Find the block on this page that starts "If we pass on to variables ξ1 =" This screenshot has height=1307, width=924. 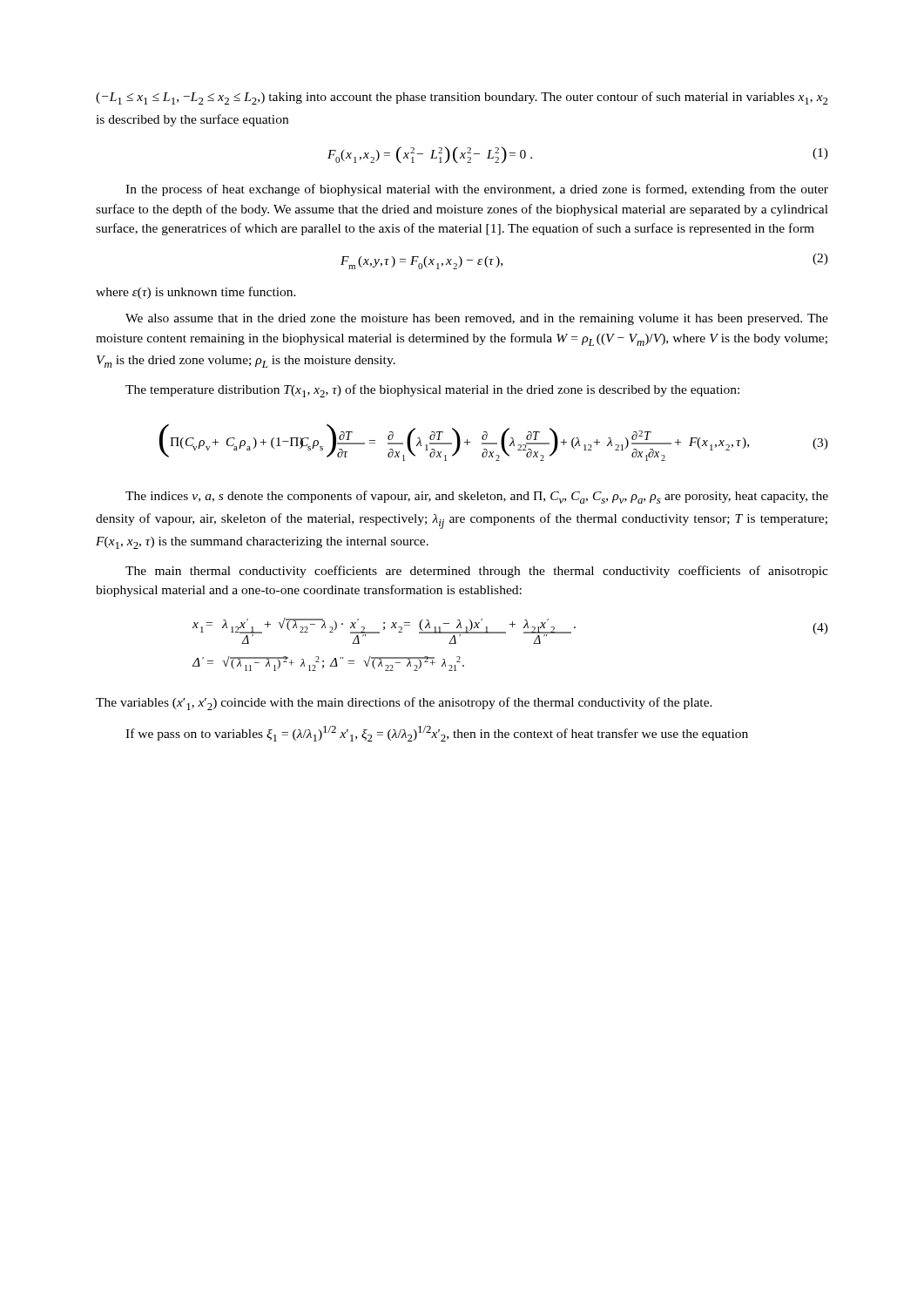pyautogui.click(x=437, y=734)
